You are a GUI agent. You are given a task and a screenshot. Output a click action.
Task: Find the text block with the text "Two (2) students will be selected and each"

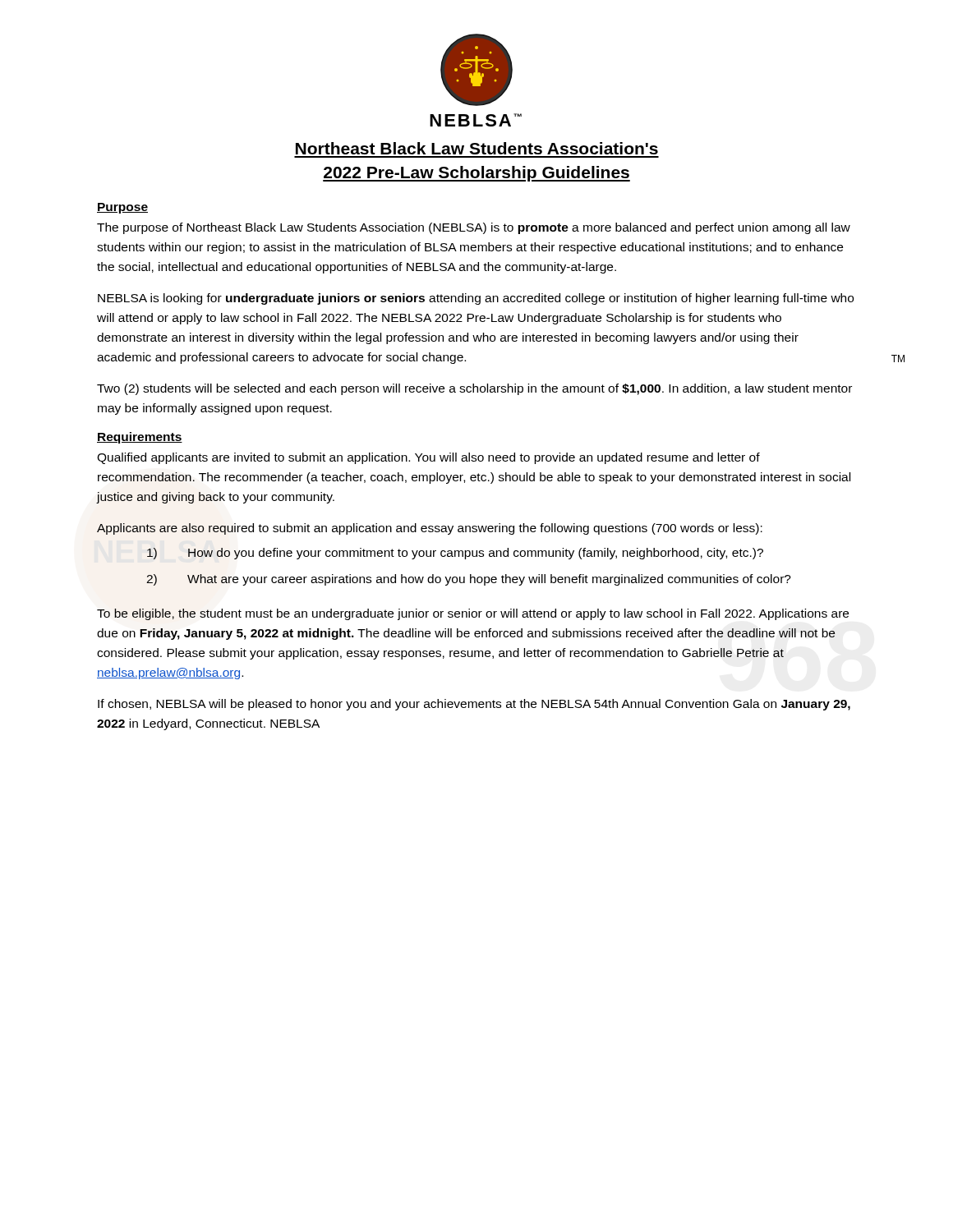475,398
